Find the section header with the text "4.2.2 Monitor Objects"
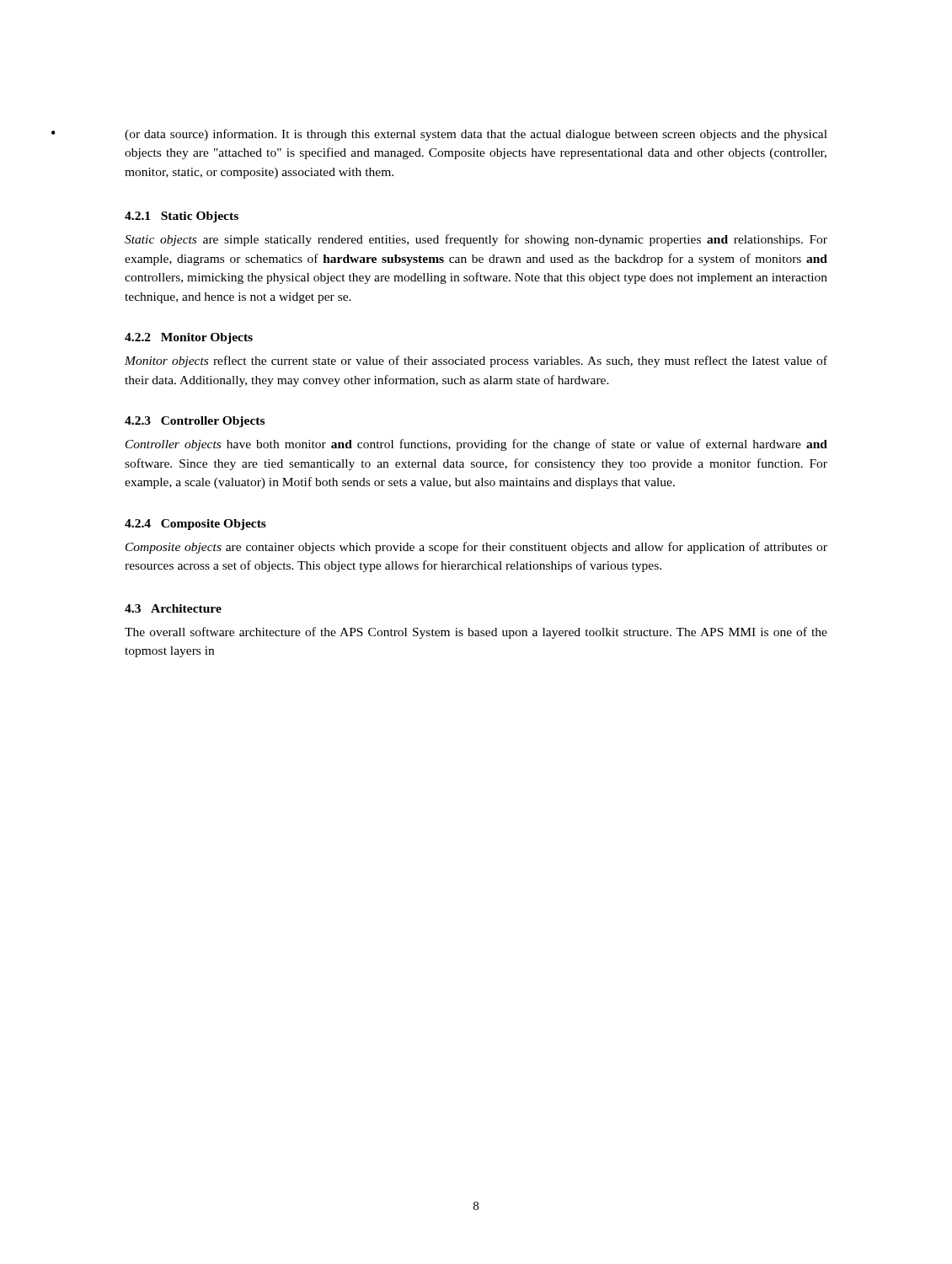Viewport: 952px width, 1264px height. 189,337
